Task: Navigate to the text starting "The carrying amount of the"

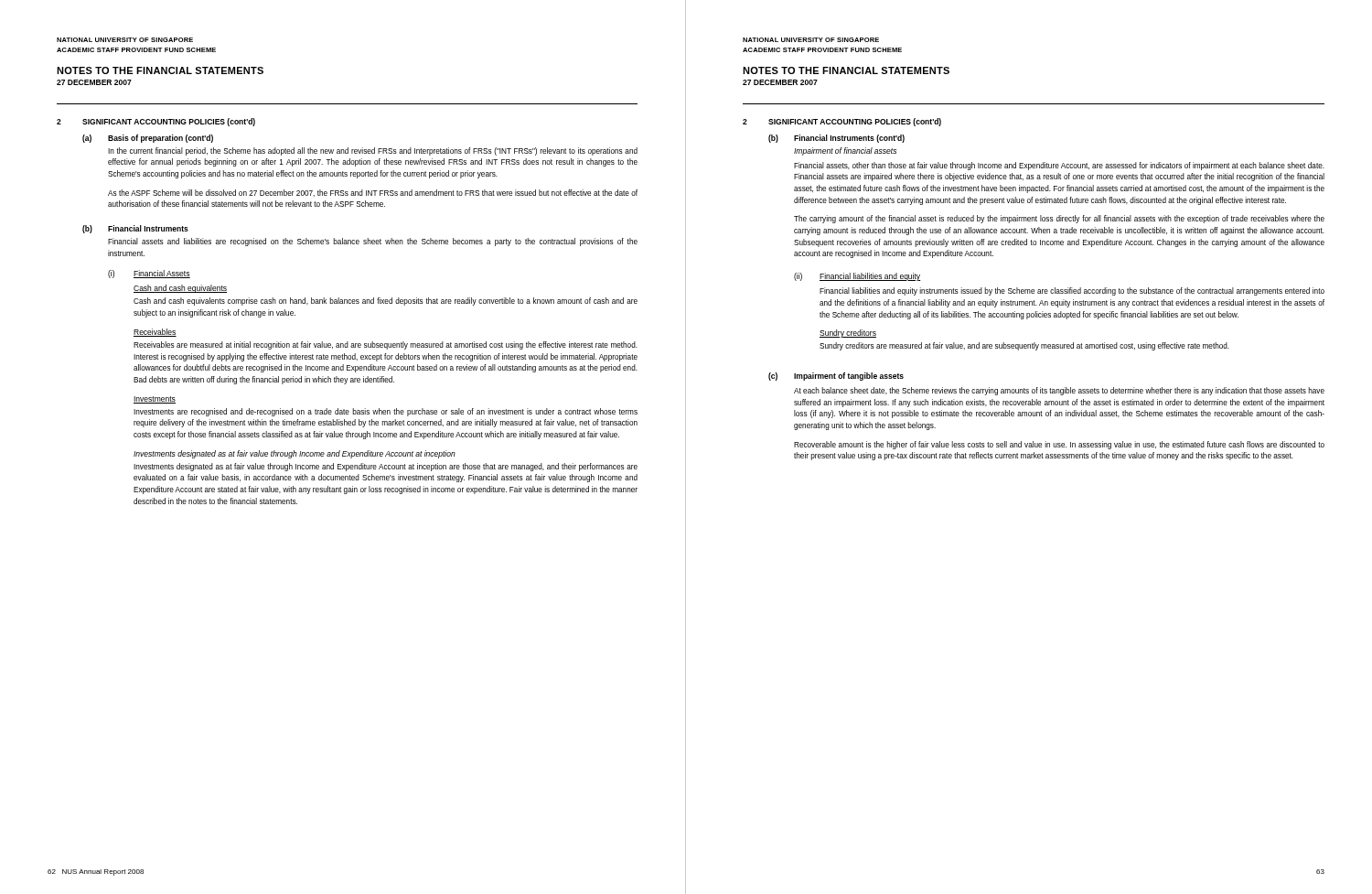Action: pos(1059,237)
